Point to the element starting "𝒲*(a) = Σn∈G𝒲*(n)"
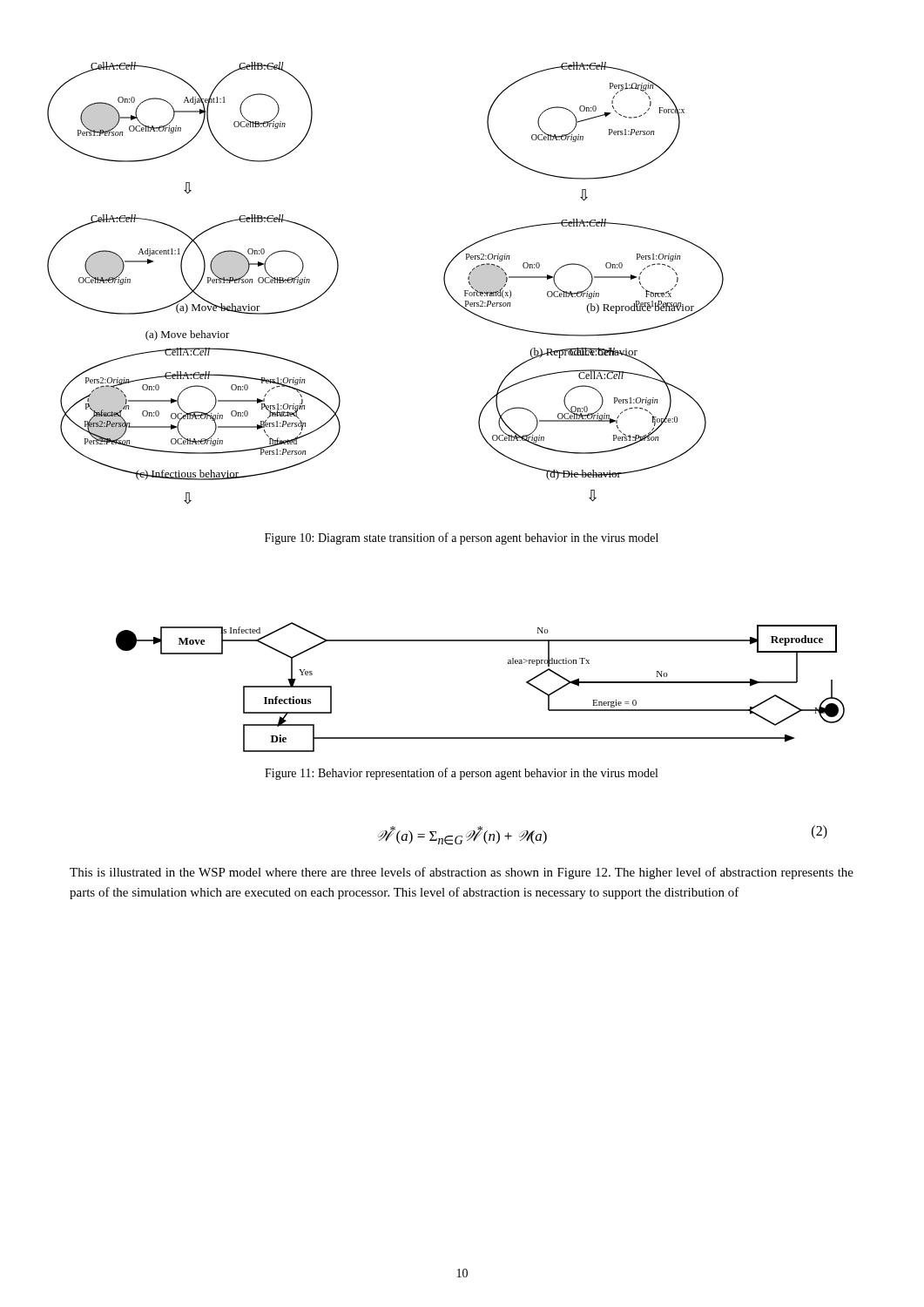The height and width of the screenshot is (1307, 924). coord(459,836)
